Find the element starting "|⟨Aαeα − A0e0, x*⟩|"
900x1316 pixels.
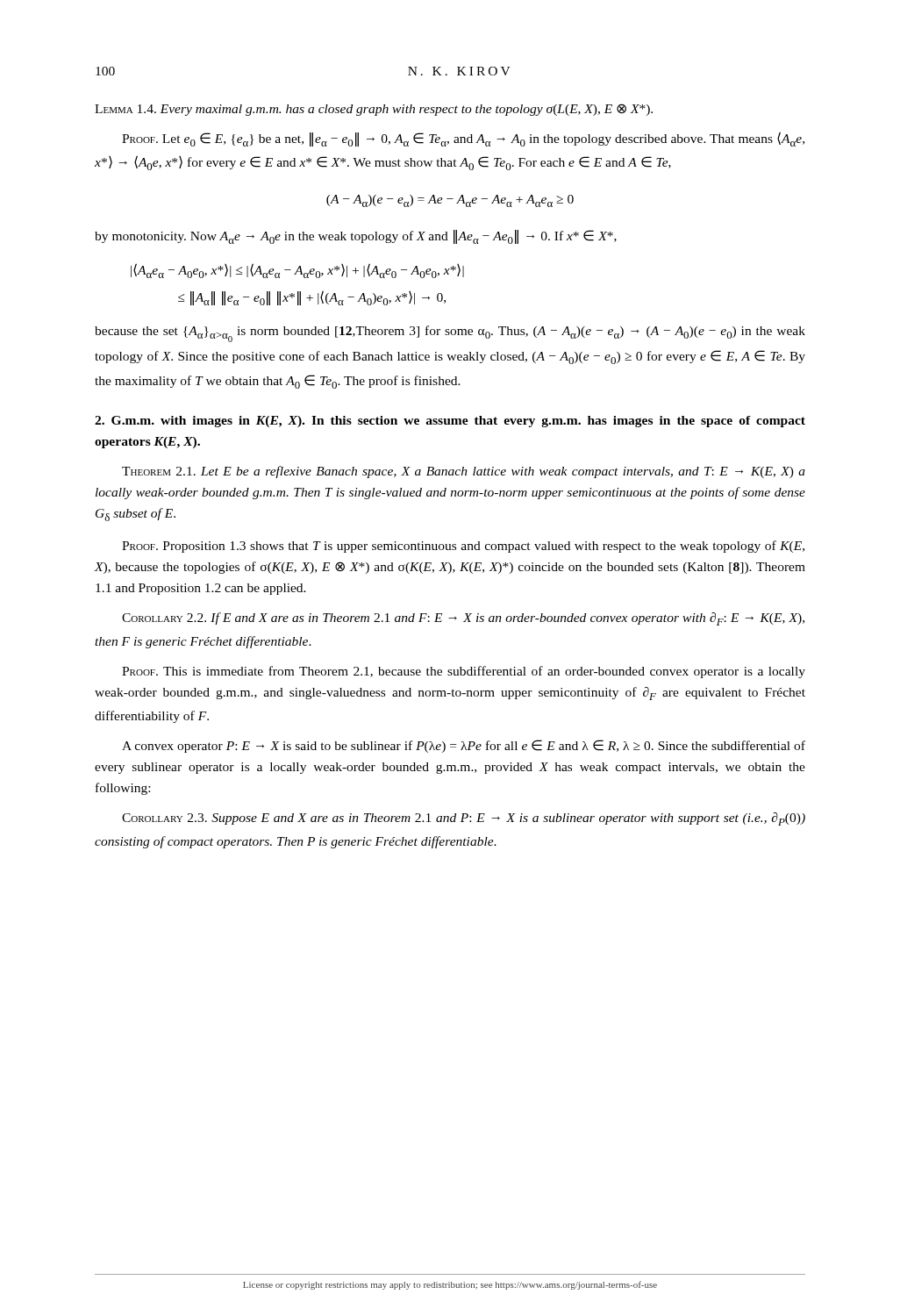468,285
